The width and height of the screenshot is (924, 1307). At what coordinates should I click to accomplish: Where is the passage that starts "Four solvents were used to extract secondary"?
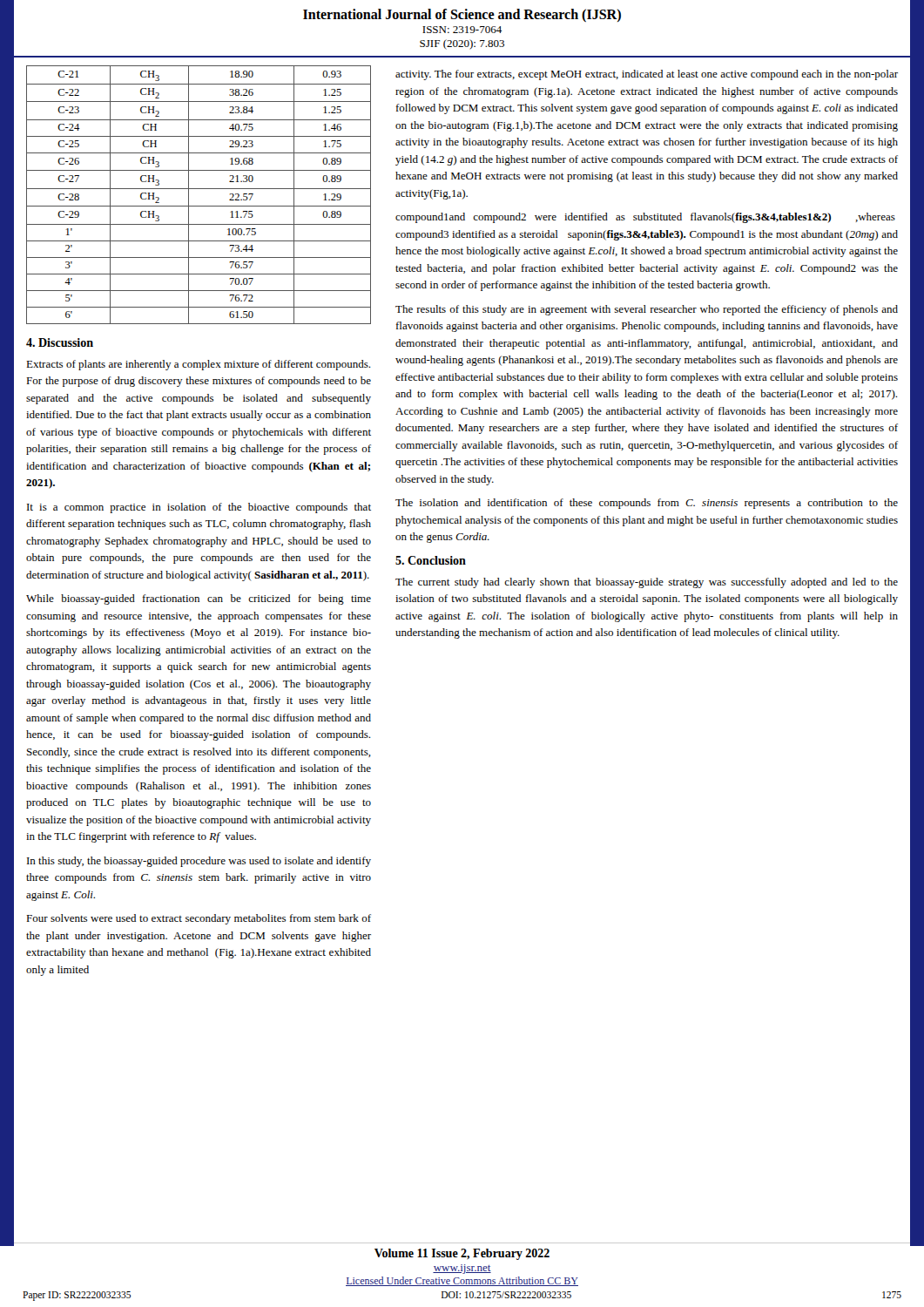click(199, 943)
